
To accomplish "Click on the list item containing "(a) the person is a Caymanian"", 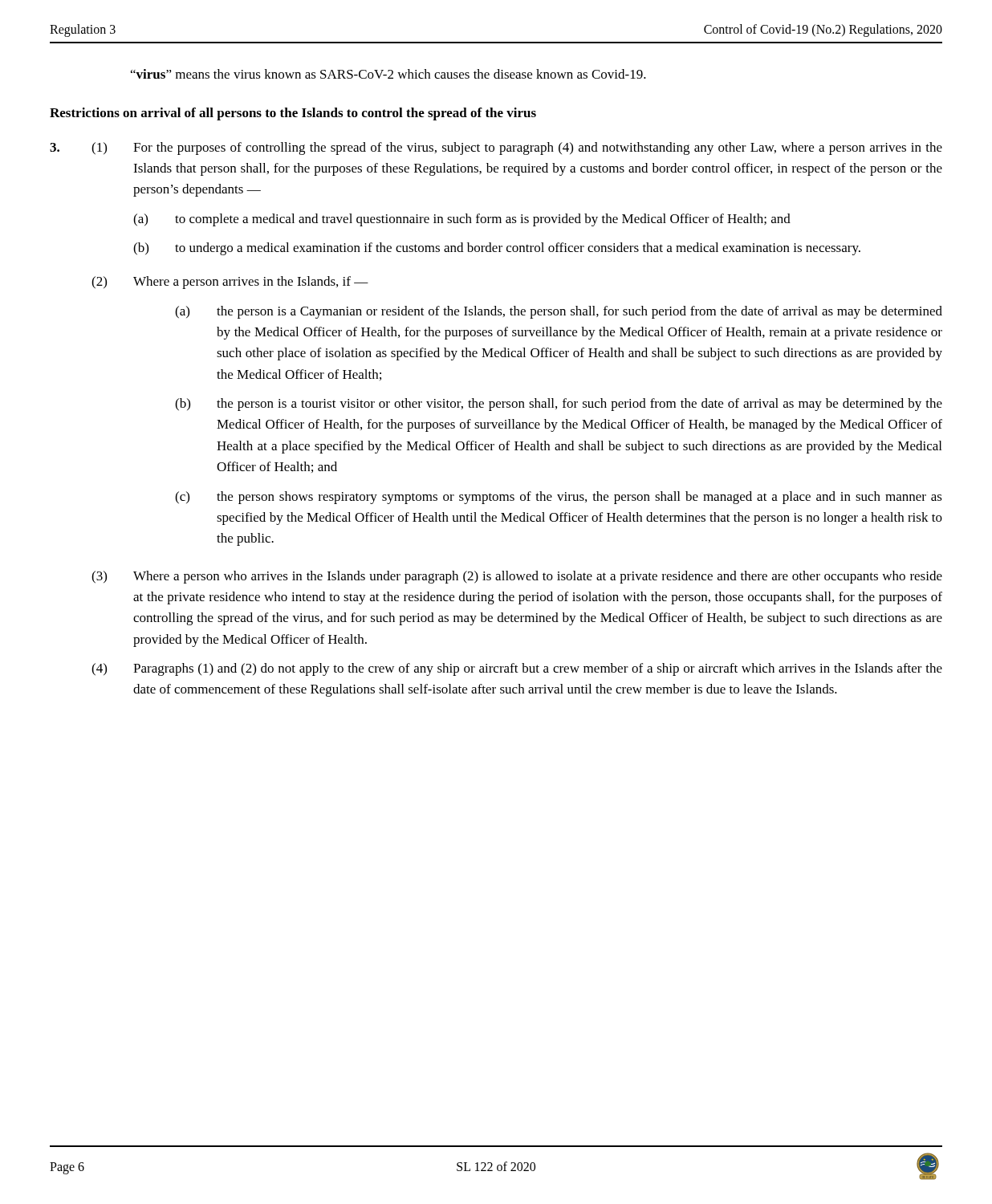I will [x=559, y=343].
